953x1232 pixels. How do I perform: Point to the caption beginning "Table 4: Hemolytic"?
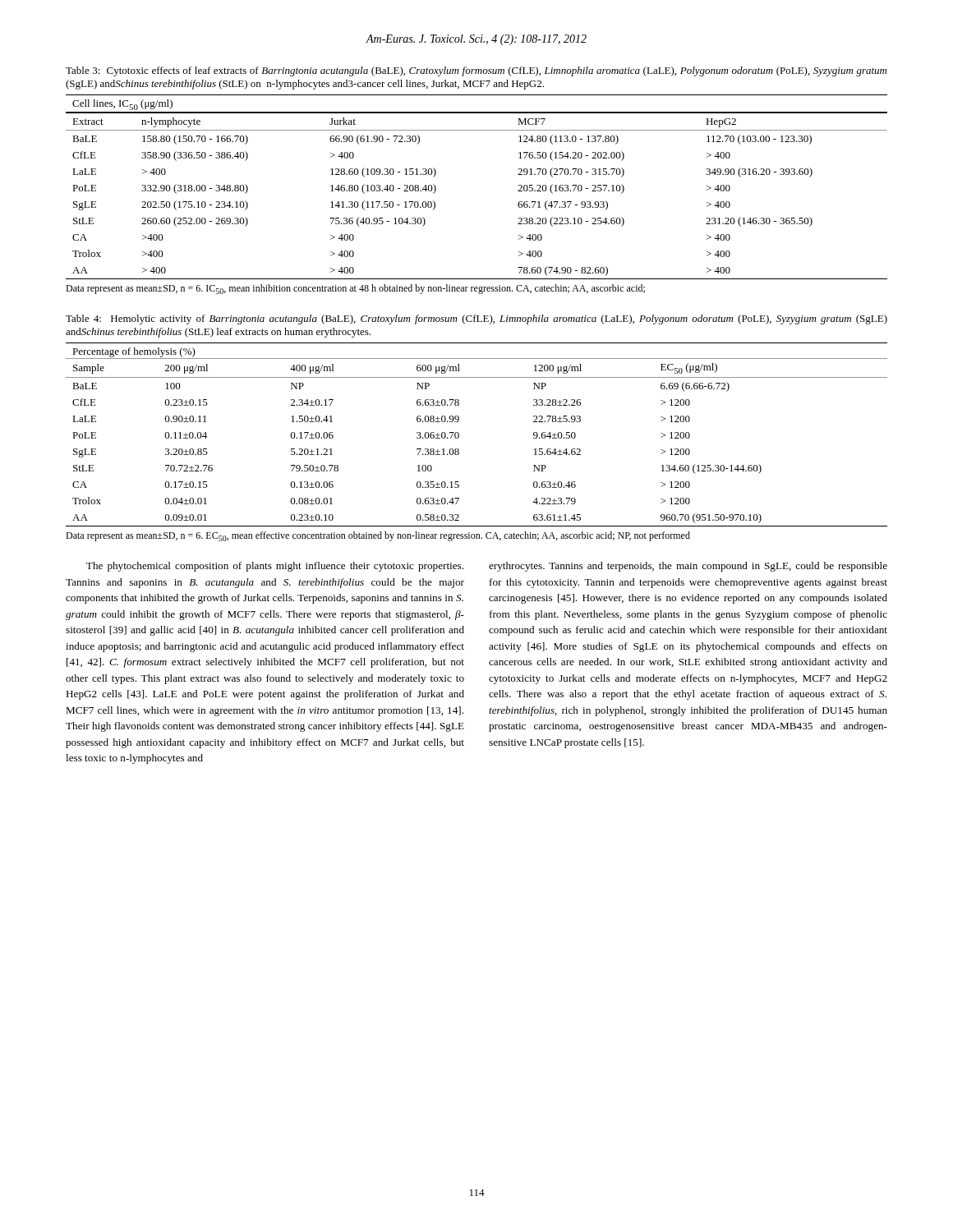476,325
